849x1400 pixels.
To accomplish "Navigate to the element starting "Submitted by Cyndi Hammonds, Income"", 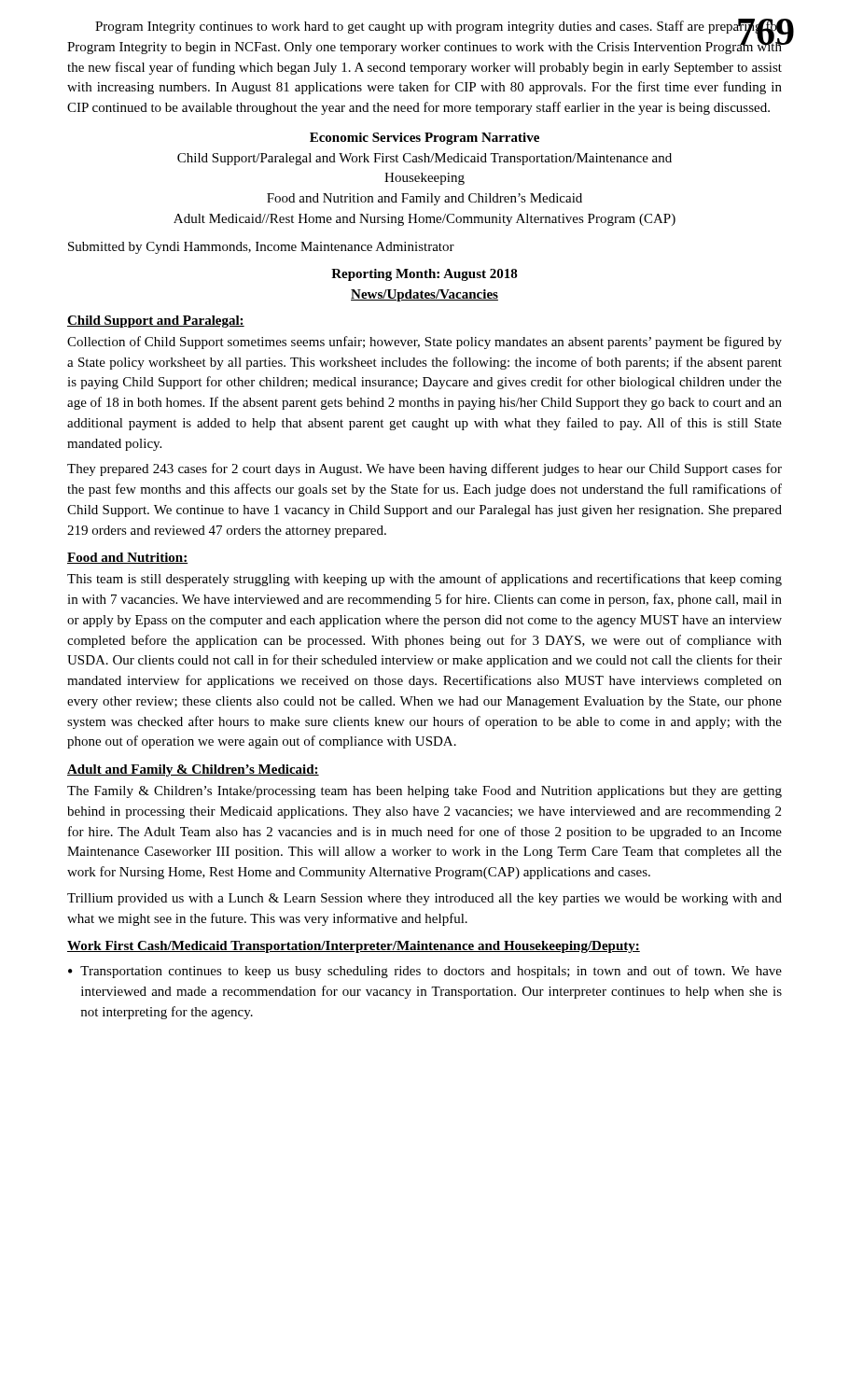I will click(424, 247).
